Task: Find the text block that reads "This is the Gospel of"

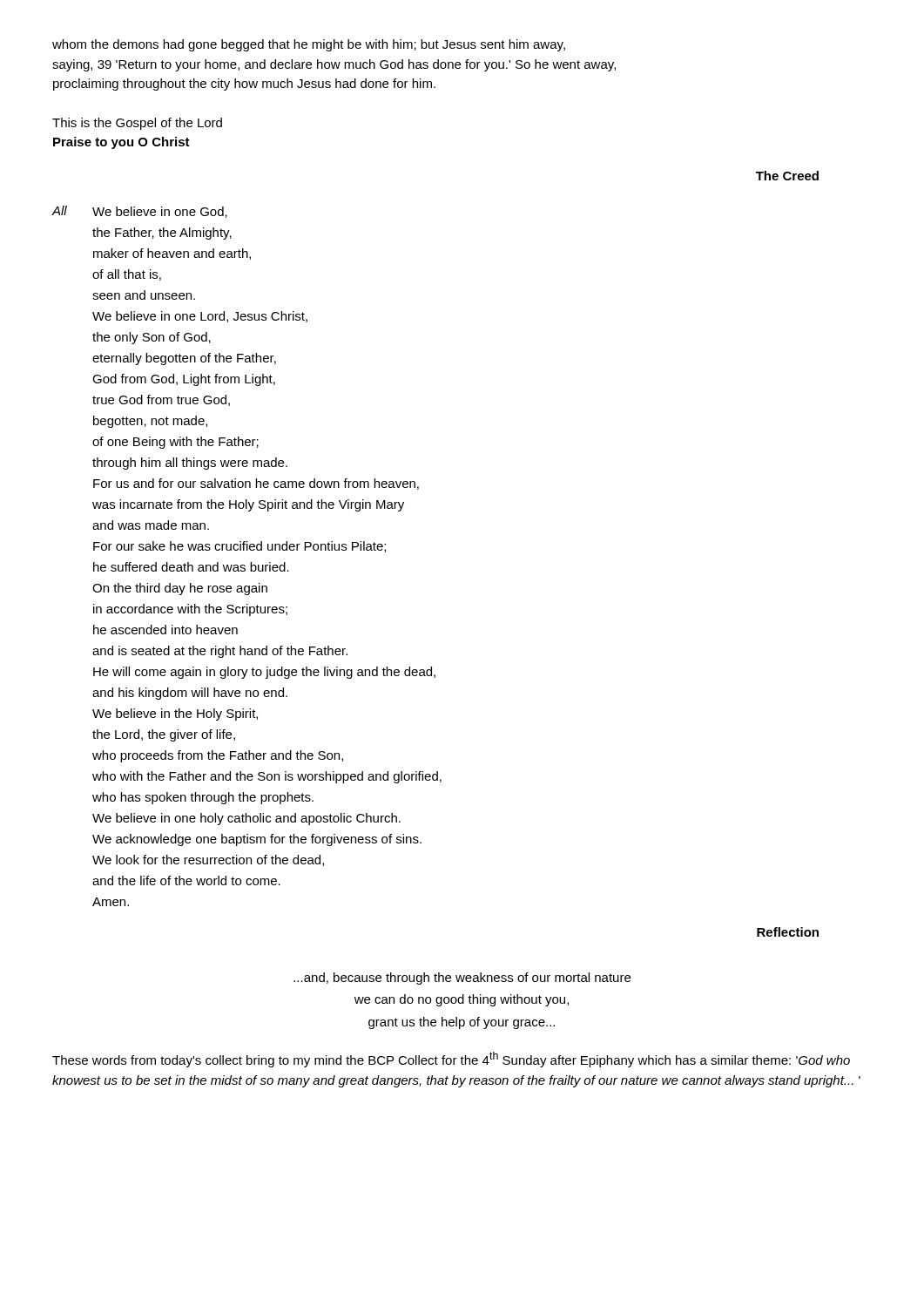Action: coord(138,132)
